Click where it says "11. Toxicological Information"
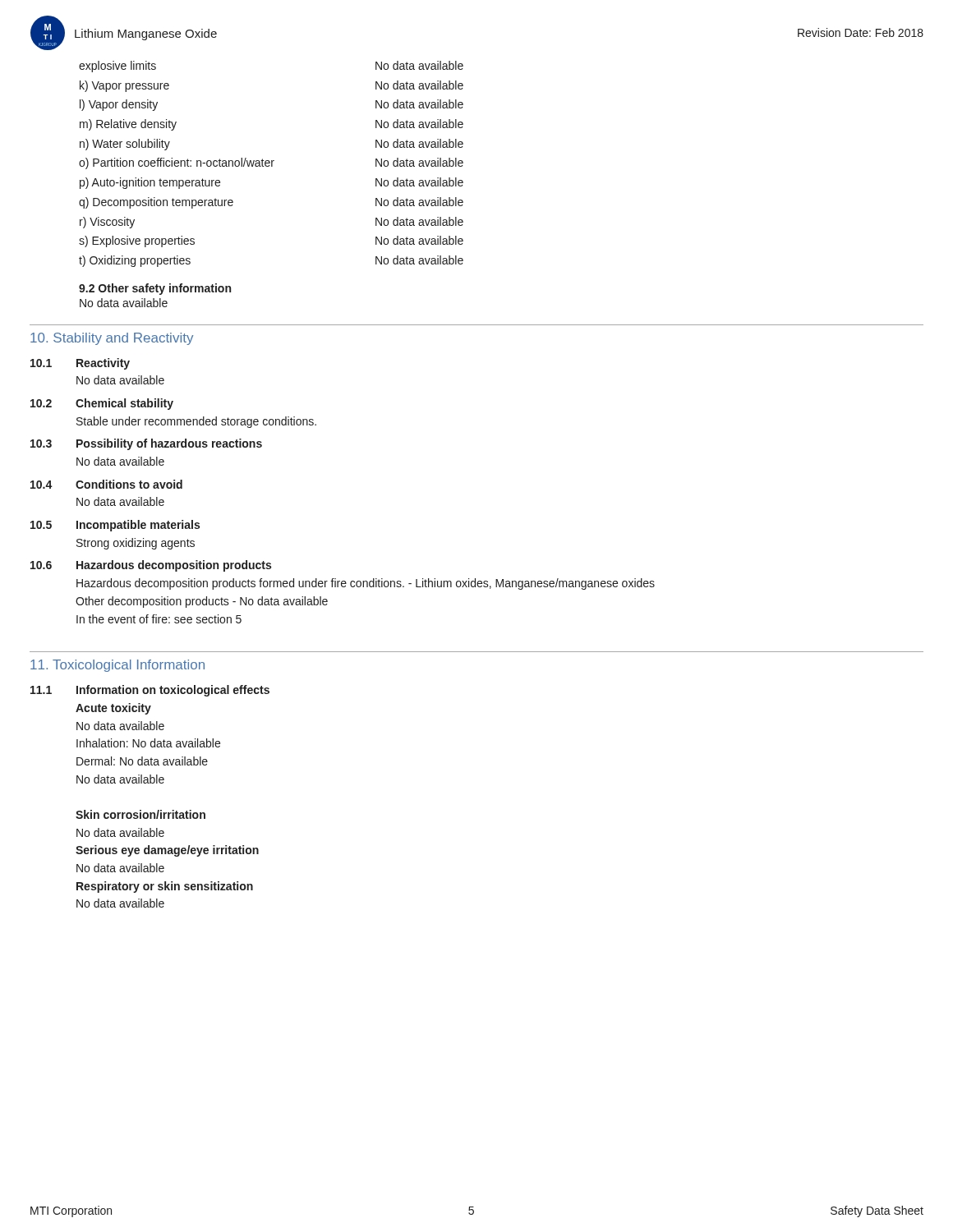The height and width of the screenshot is (1232, 953). click(118, 665)
